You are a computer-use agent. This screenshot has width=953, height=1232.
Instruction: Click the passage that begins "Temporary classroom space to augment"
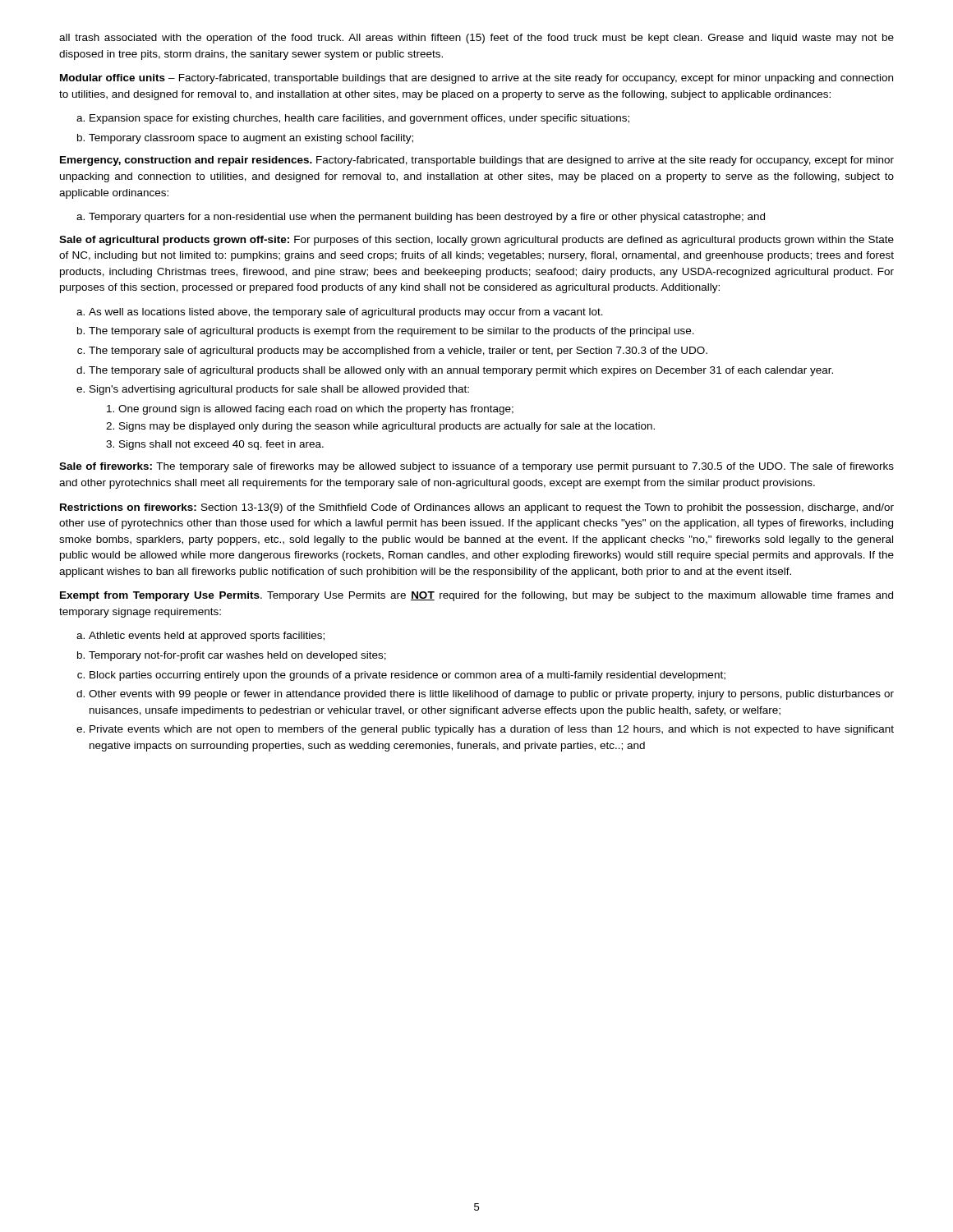tap(251, 137)
